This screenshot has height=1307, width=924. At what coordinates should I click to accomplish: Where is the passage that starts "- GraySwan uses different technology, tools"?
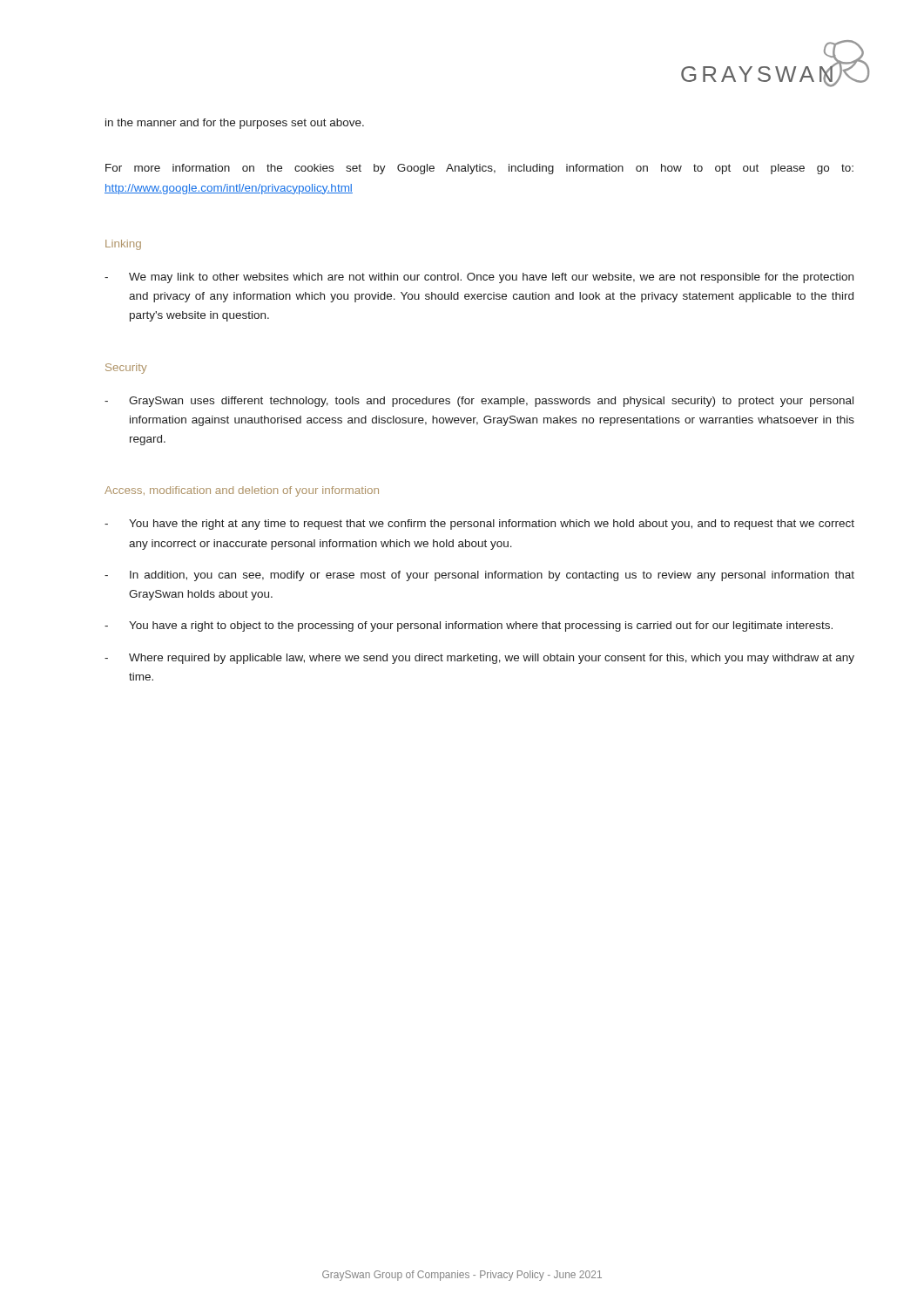point(479,420)
